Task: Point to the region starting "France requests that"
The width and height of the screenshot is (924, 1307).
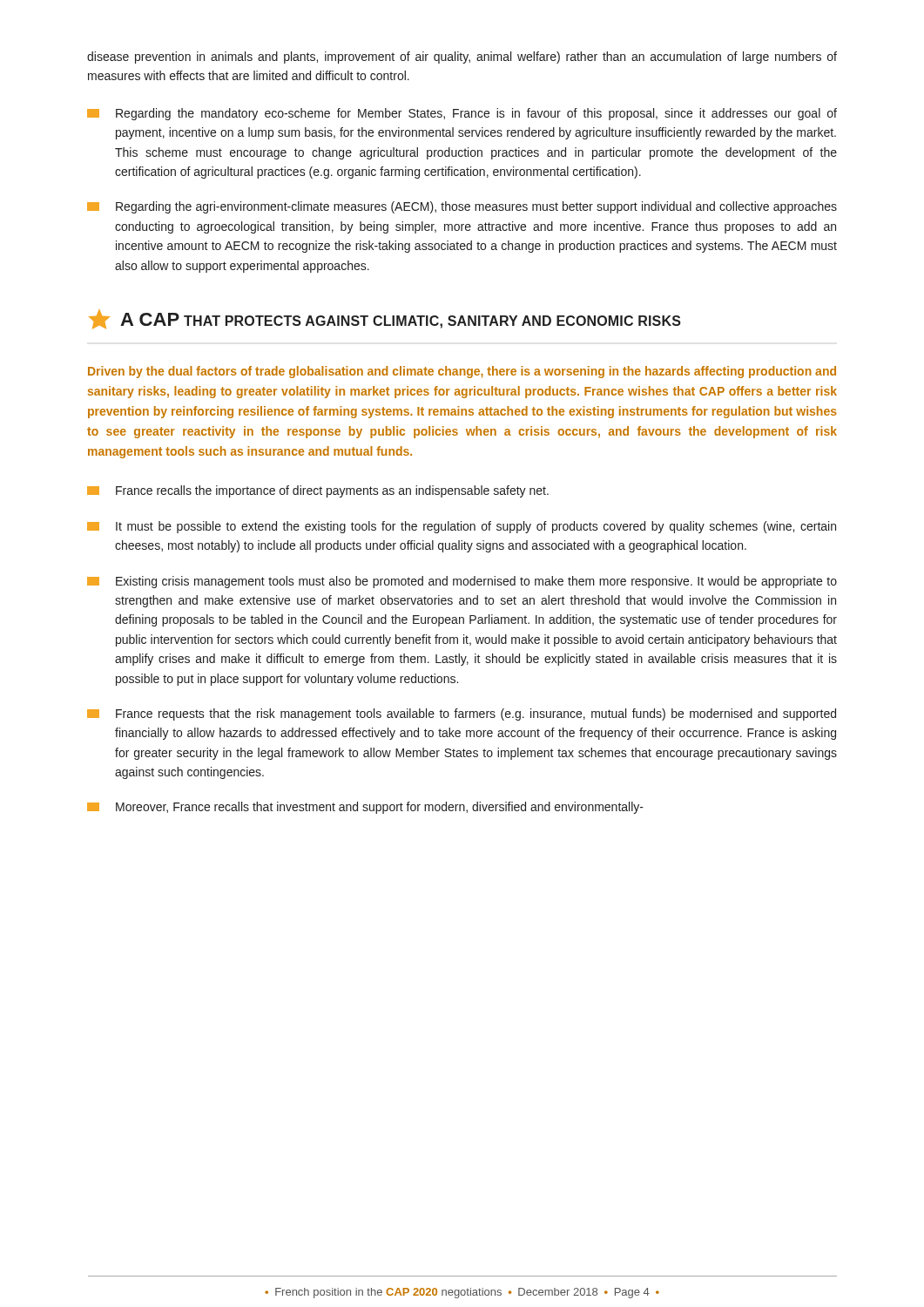Action: [462, 743]
